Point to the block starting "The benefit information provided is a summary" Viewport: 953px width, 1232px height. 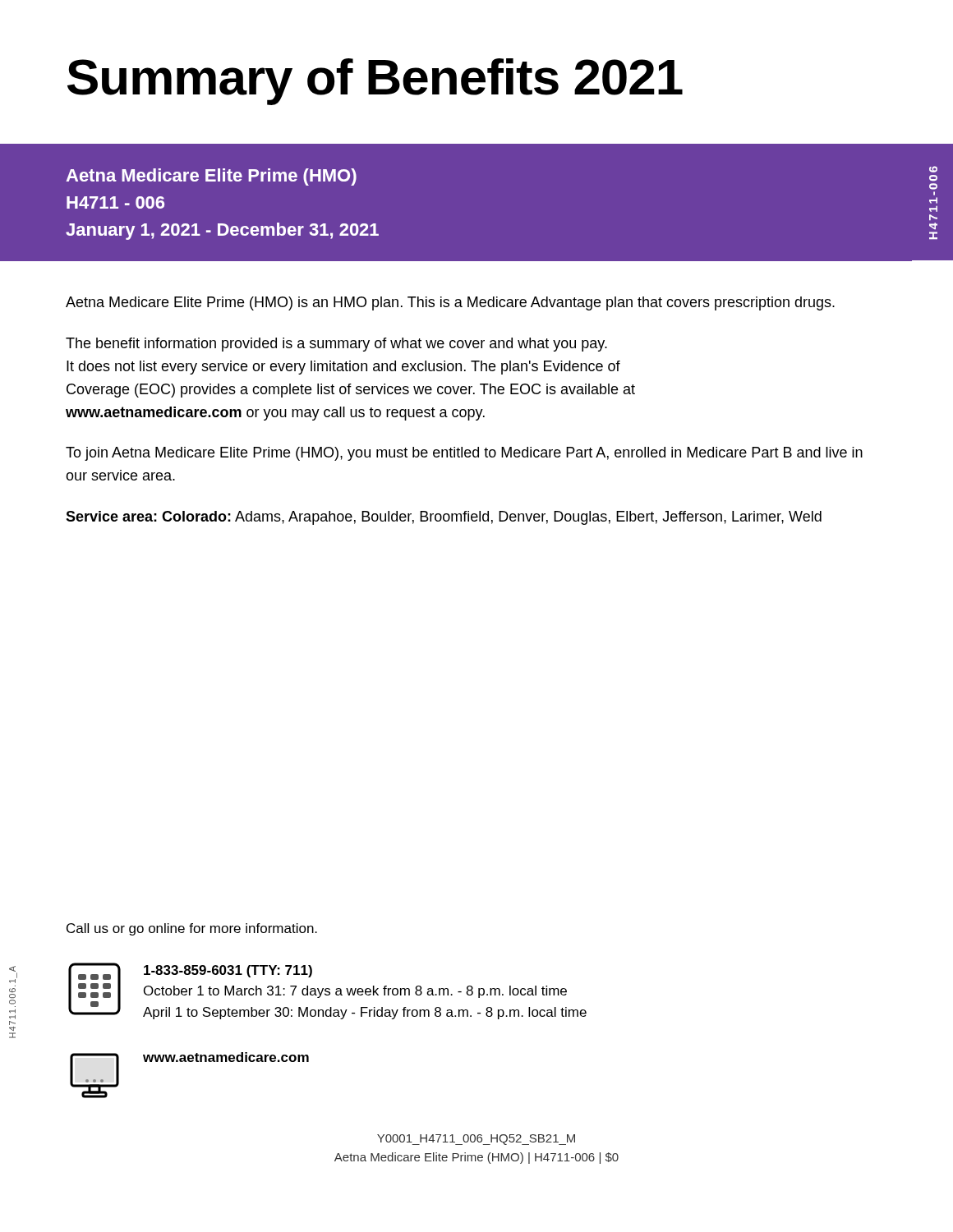[476, 378]
